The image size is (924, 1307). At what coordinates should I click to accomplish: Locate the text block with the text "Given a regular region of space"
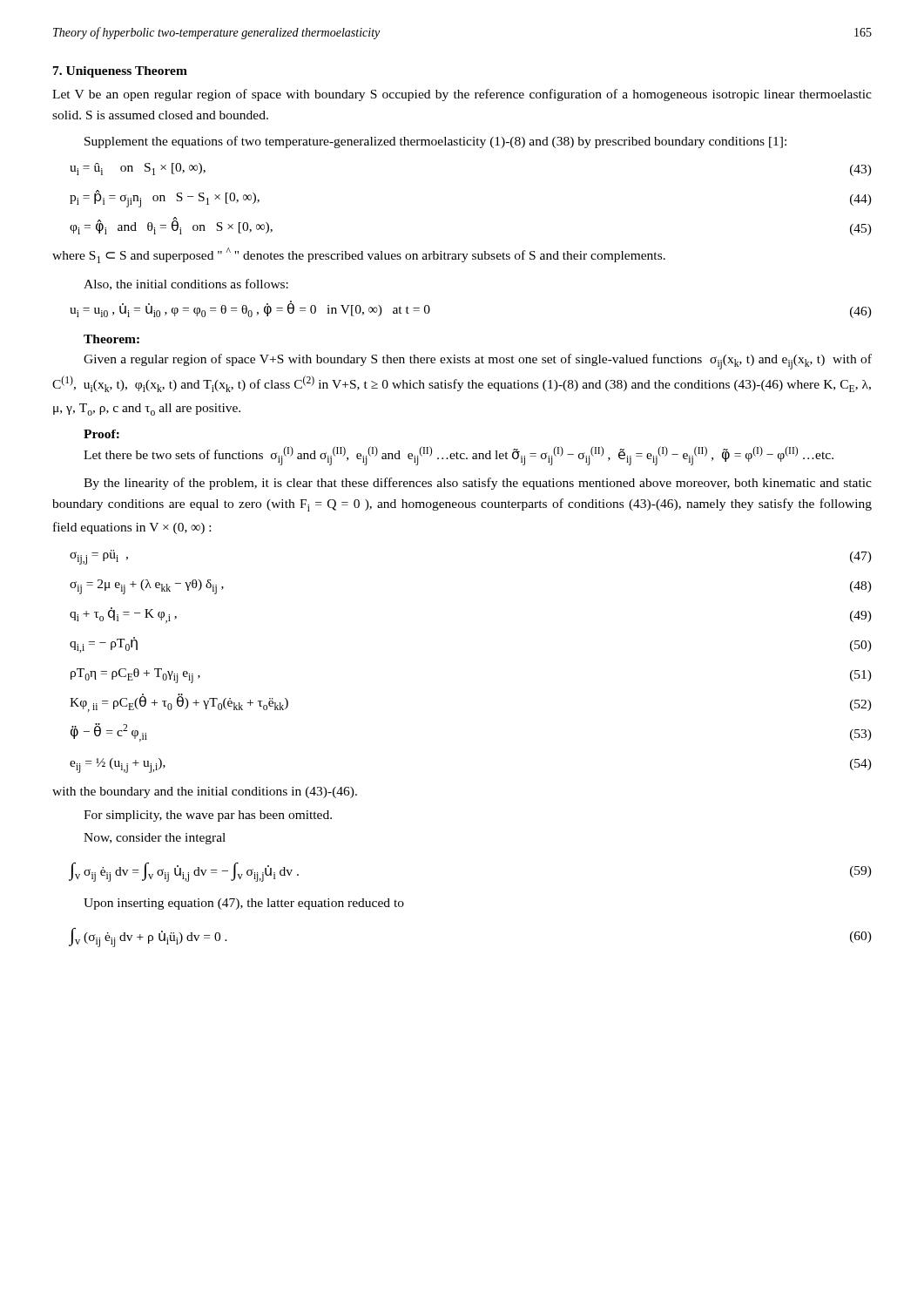[x=462, y=385]
